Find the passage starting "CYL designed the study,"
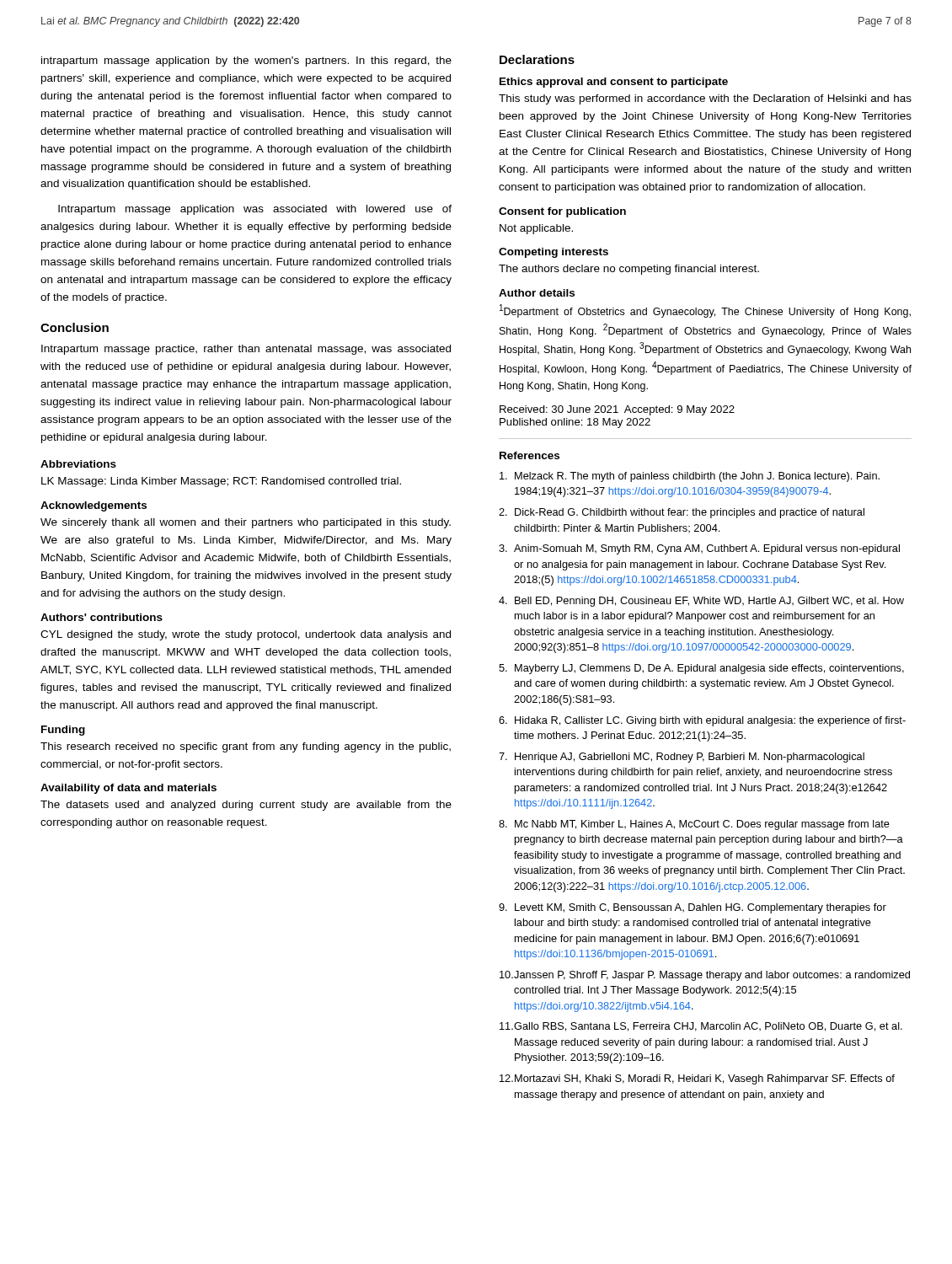This screenshot has height=1264, width=952. 246,670
